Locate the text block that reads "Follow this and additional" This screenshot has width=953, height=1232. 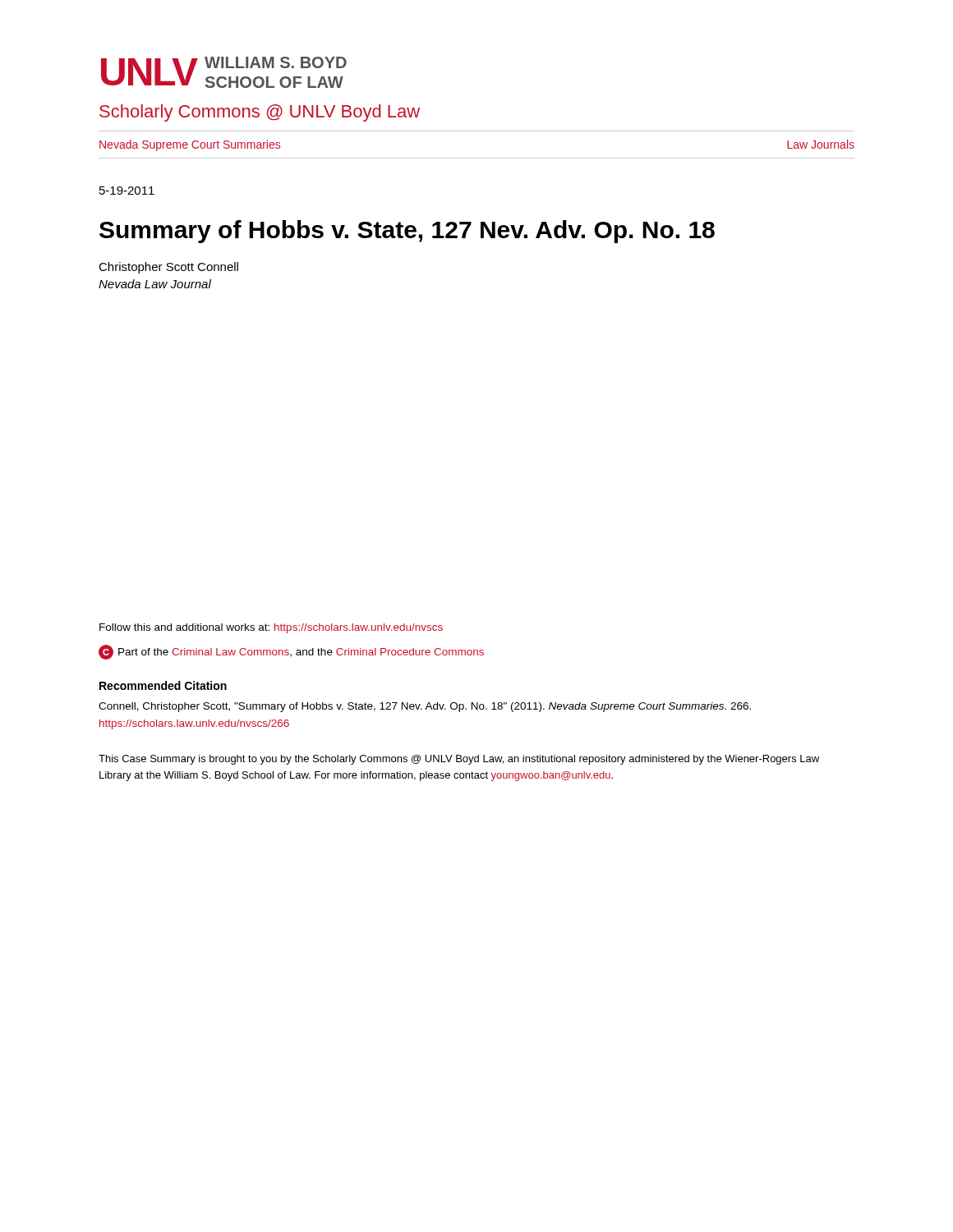271,627
